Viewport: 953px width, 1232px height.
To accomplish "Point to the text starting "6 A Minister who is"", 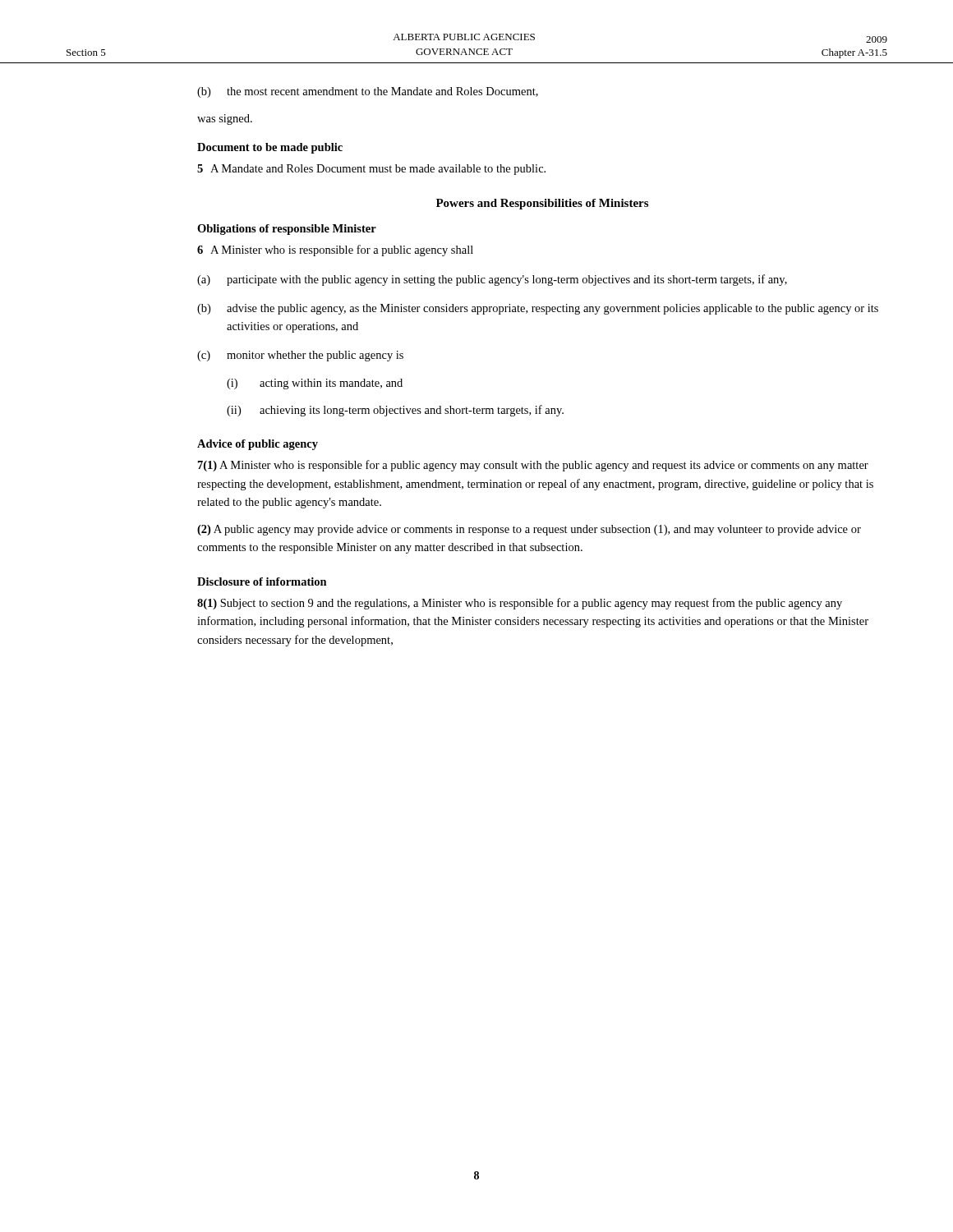I will pos(335,250).
